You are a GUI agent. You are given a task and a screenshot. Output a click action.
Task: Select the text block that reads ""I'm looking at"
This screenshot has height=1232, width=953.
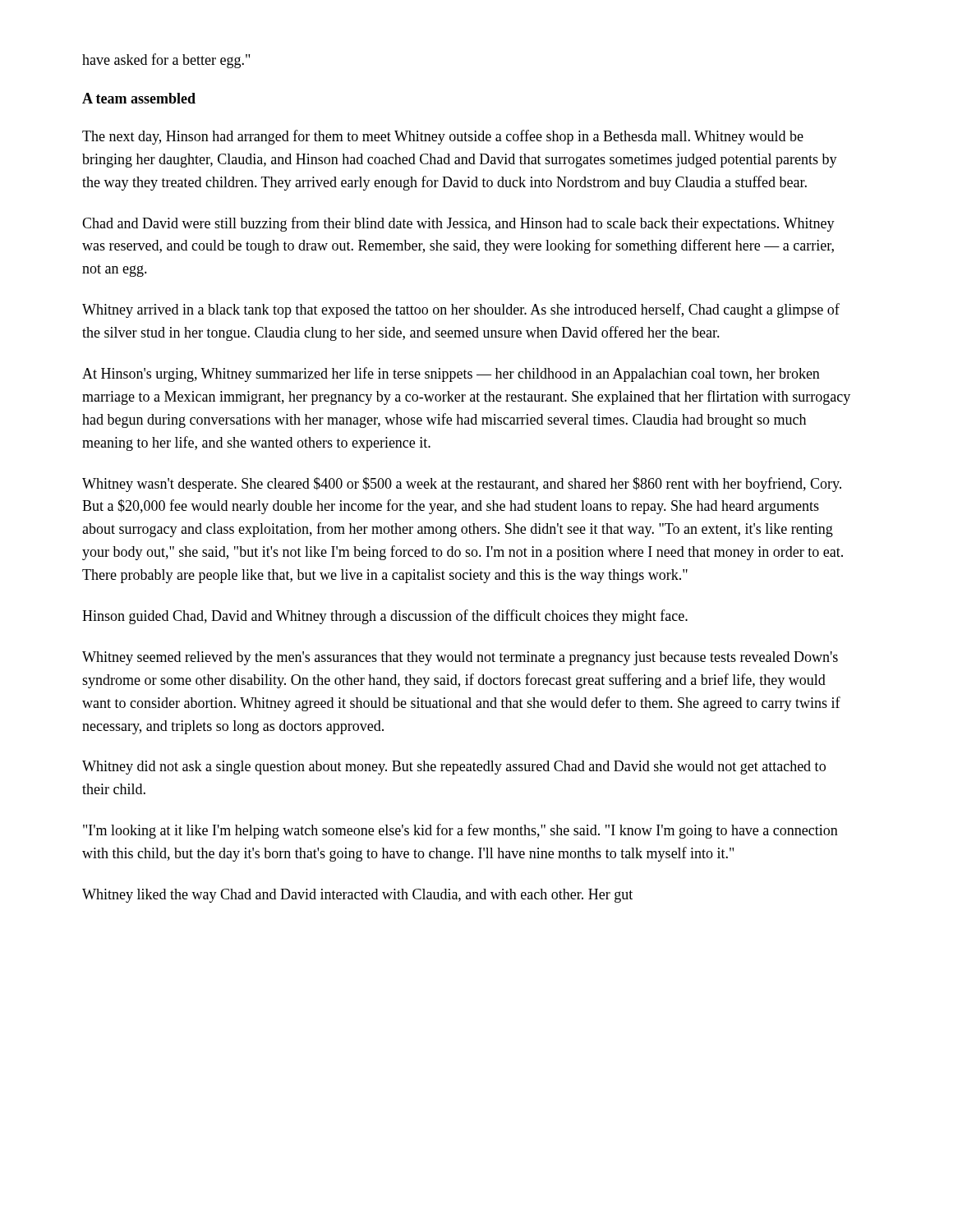460,842
